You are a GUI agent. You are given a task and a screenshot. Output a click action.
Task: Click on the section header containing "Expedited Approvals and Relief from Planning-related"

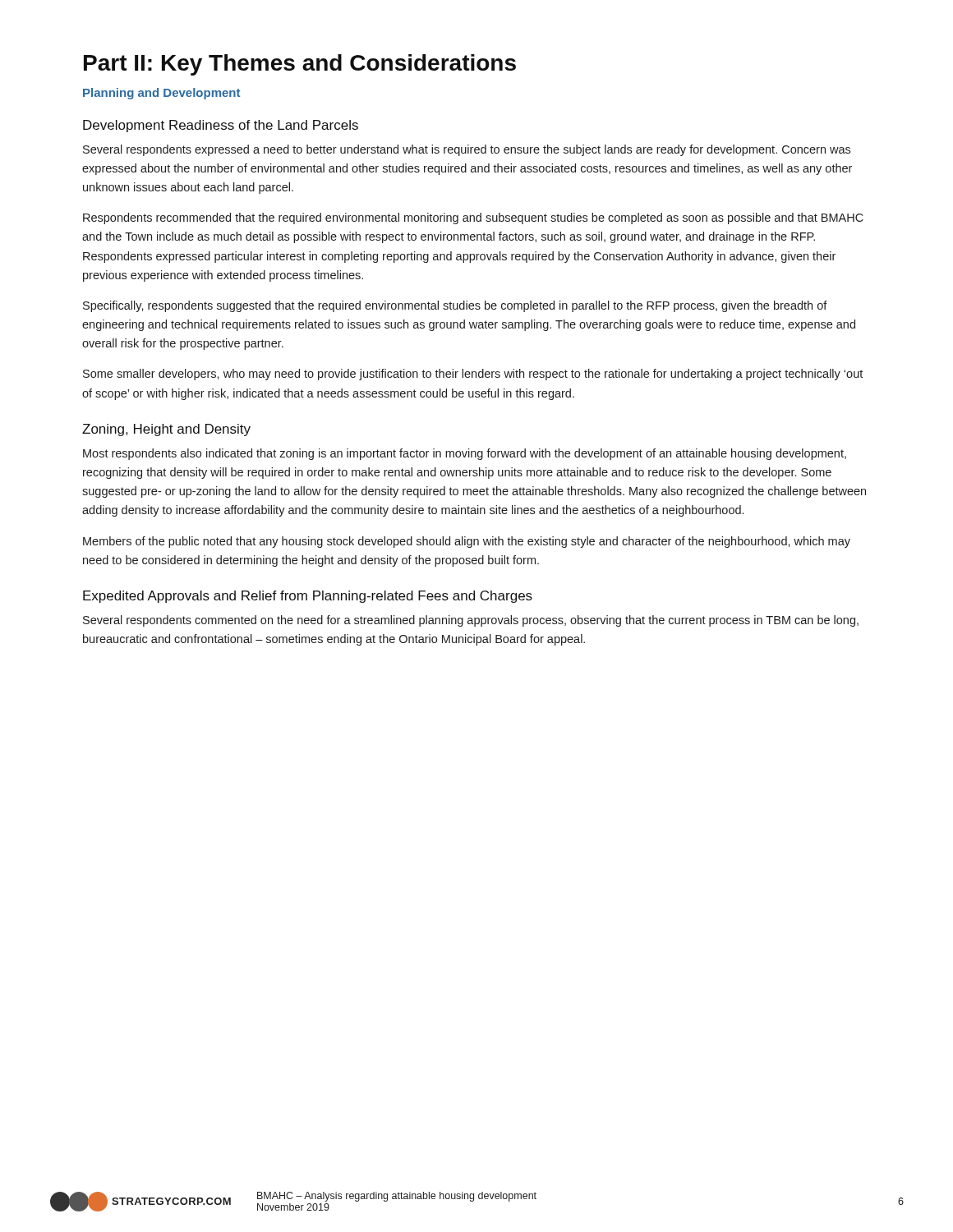pyautogui.click(x=307, y=596)
